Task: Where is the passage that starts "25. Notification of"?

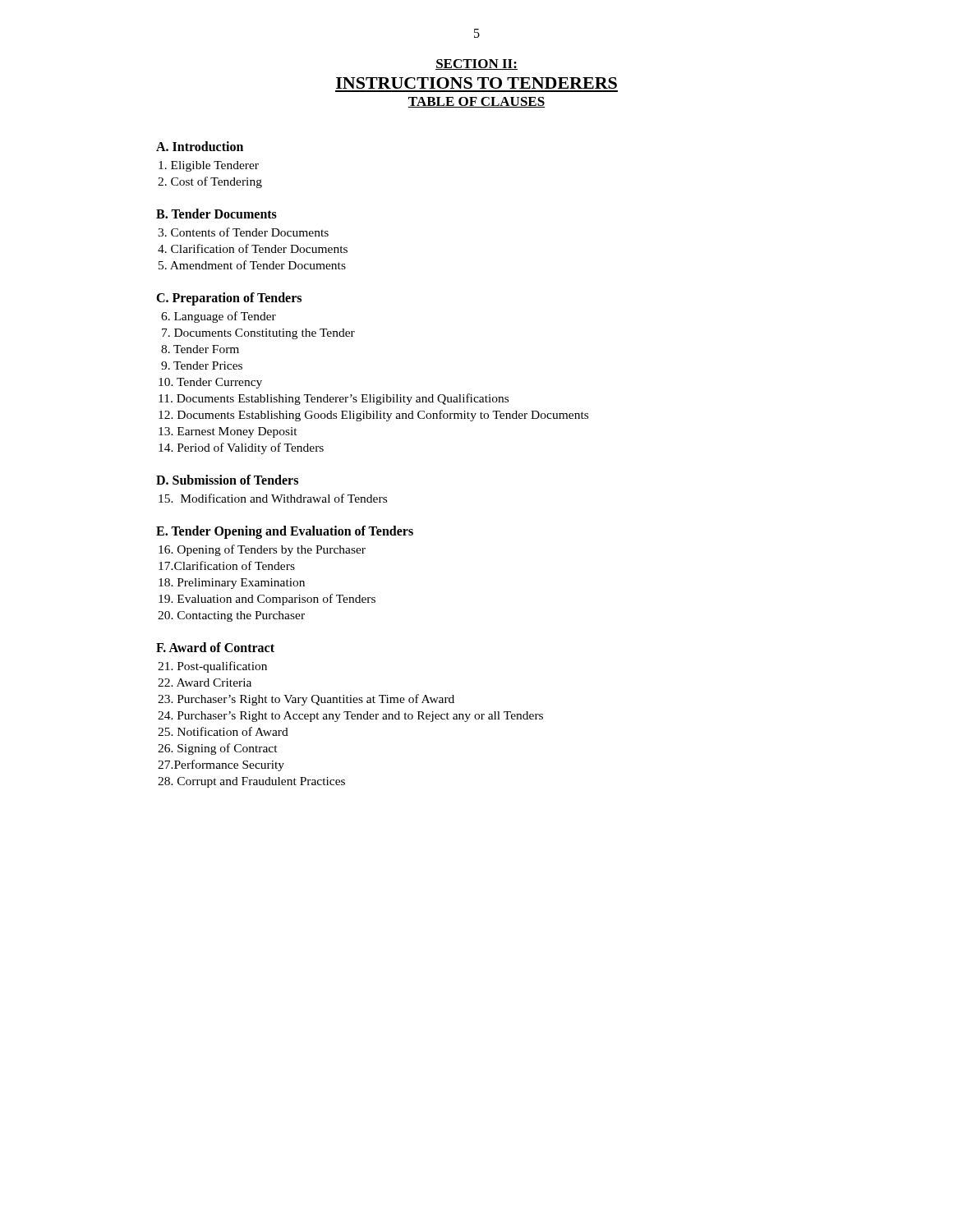Action: 223,731
